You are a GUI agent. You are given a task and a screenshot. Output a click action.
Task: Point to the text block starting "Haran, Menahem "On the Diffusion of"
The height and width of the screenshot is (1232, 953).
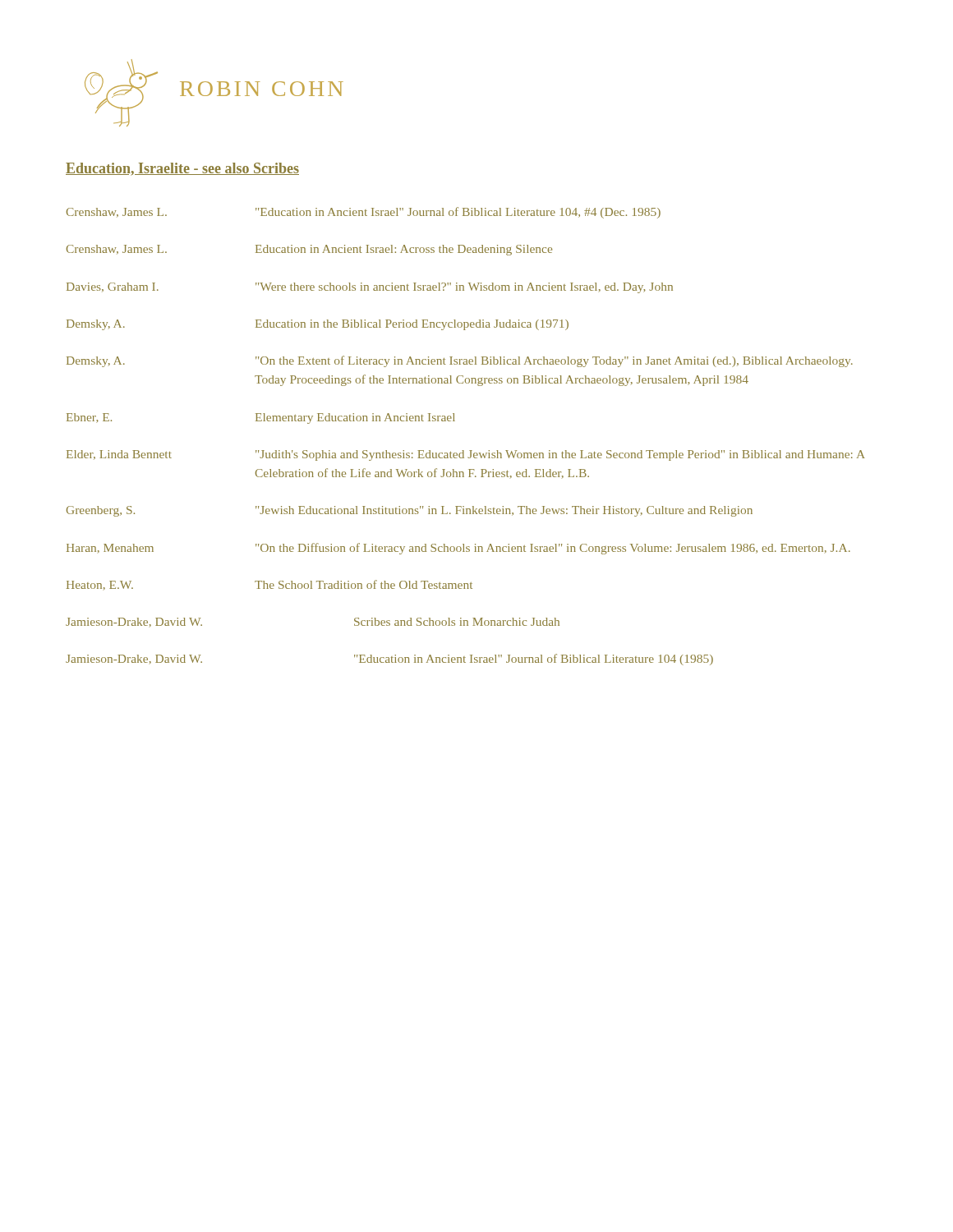[476, 547]
